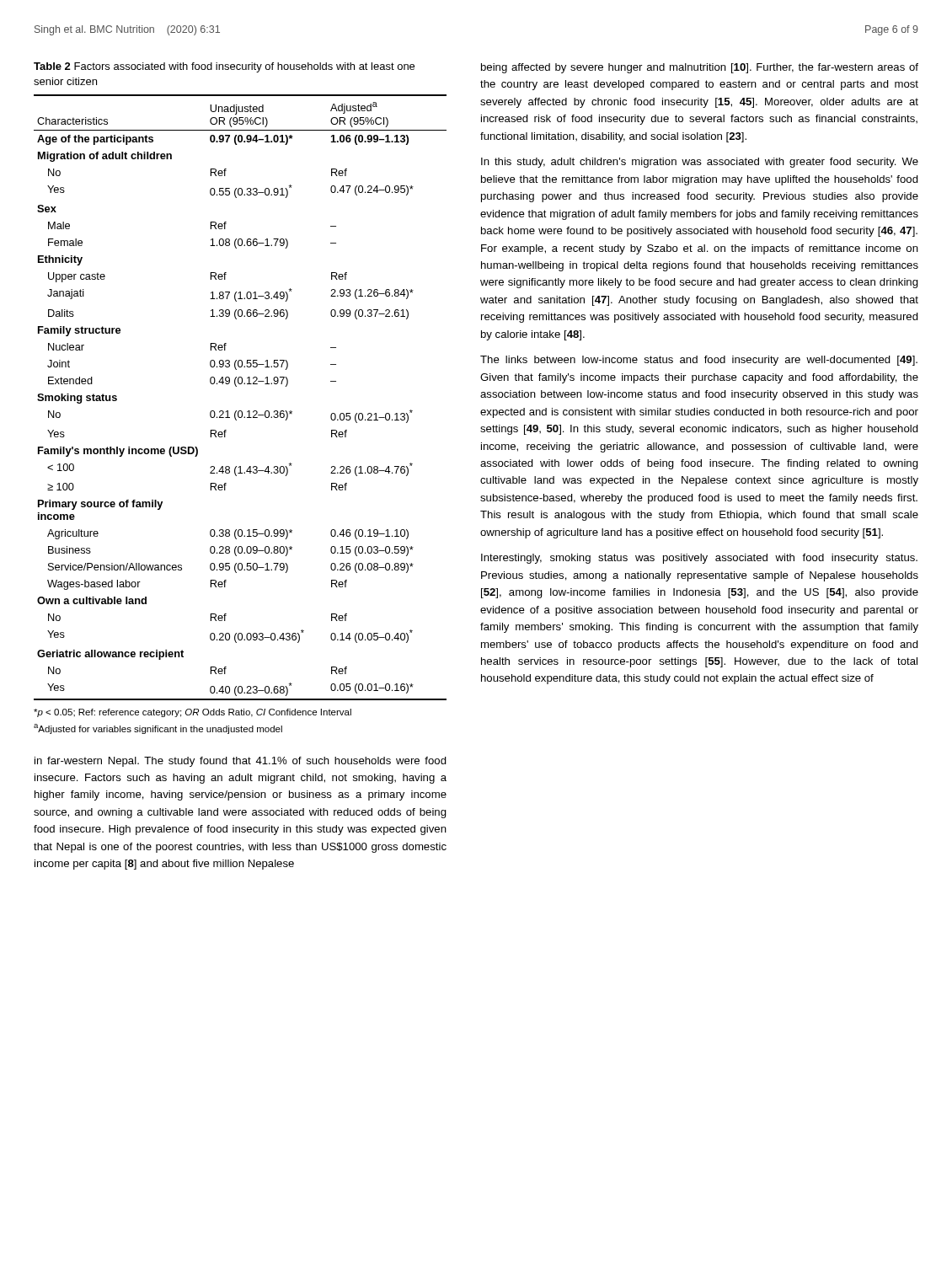Find the region starting "being affected by severe hunger and"

tap(699, 101)
